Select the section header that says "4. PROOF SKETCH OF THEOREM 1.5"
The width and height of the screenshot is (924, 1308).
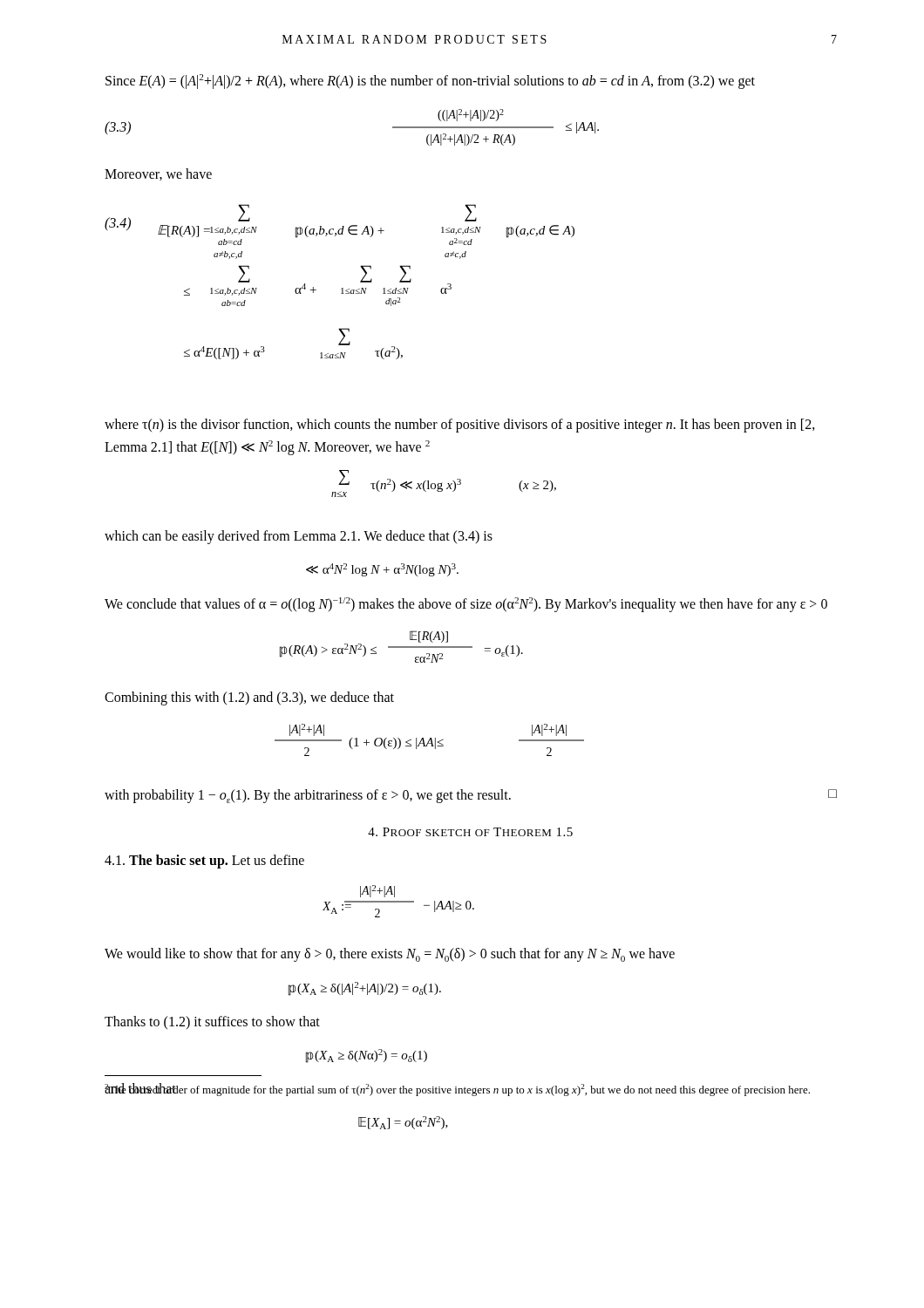pos(471,832)
